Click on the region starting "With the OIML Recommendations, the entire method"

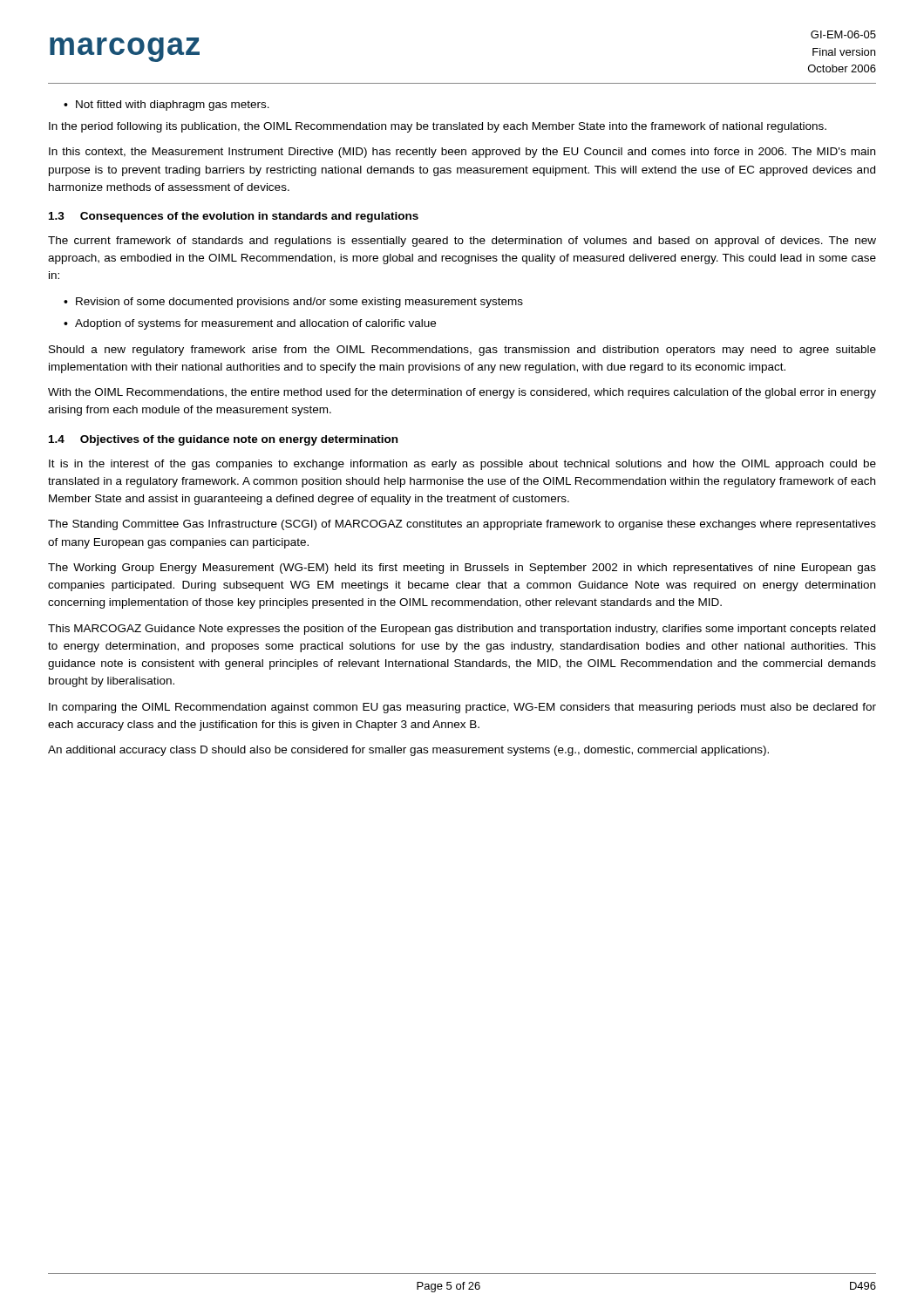point(462,401)
